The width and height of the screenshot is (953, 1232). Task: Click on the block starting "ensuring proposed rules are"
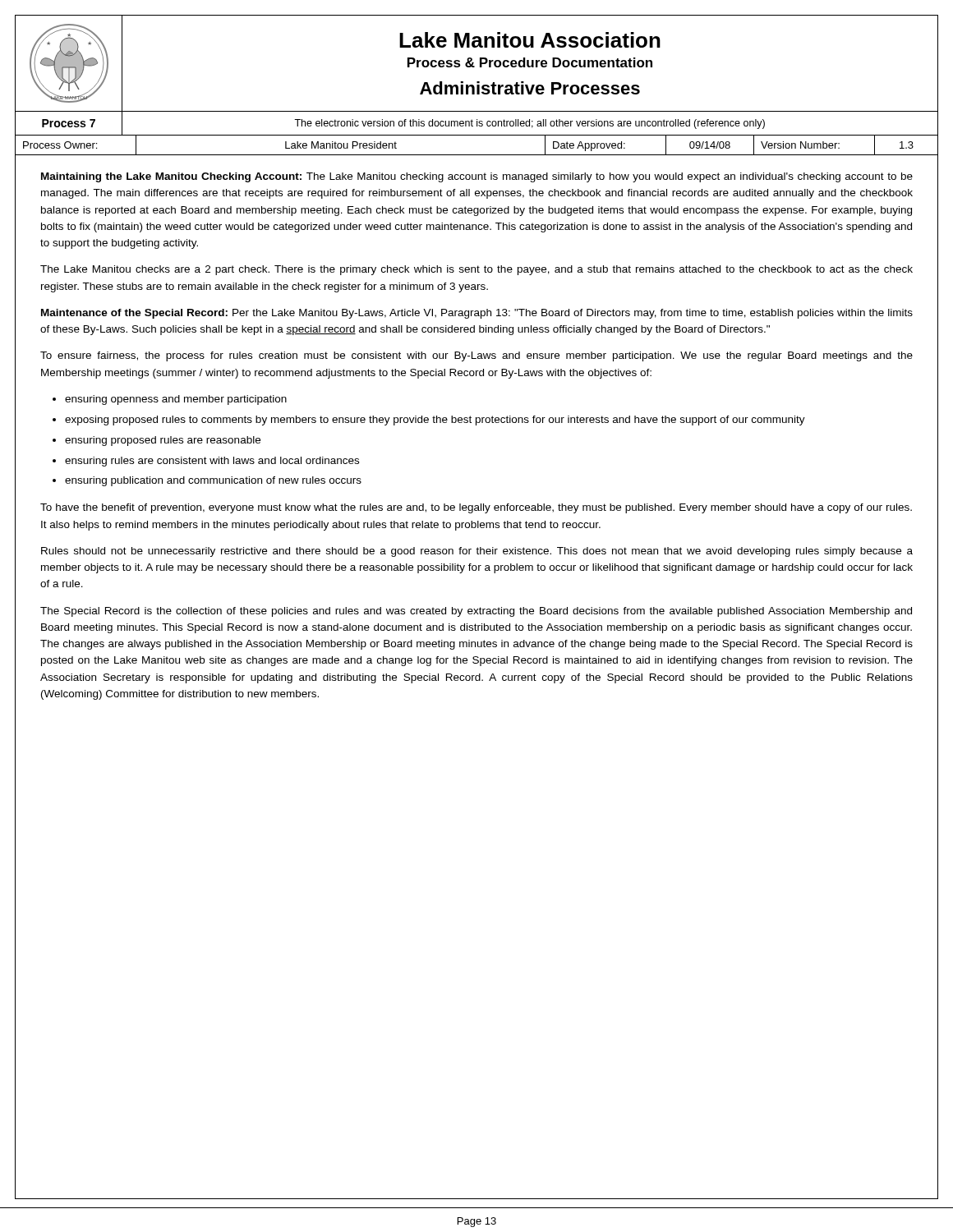coord(163,439)
